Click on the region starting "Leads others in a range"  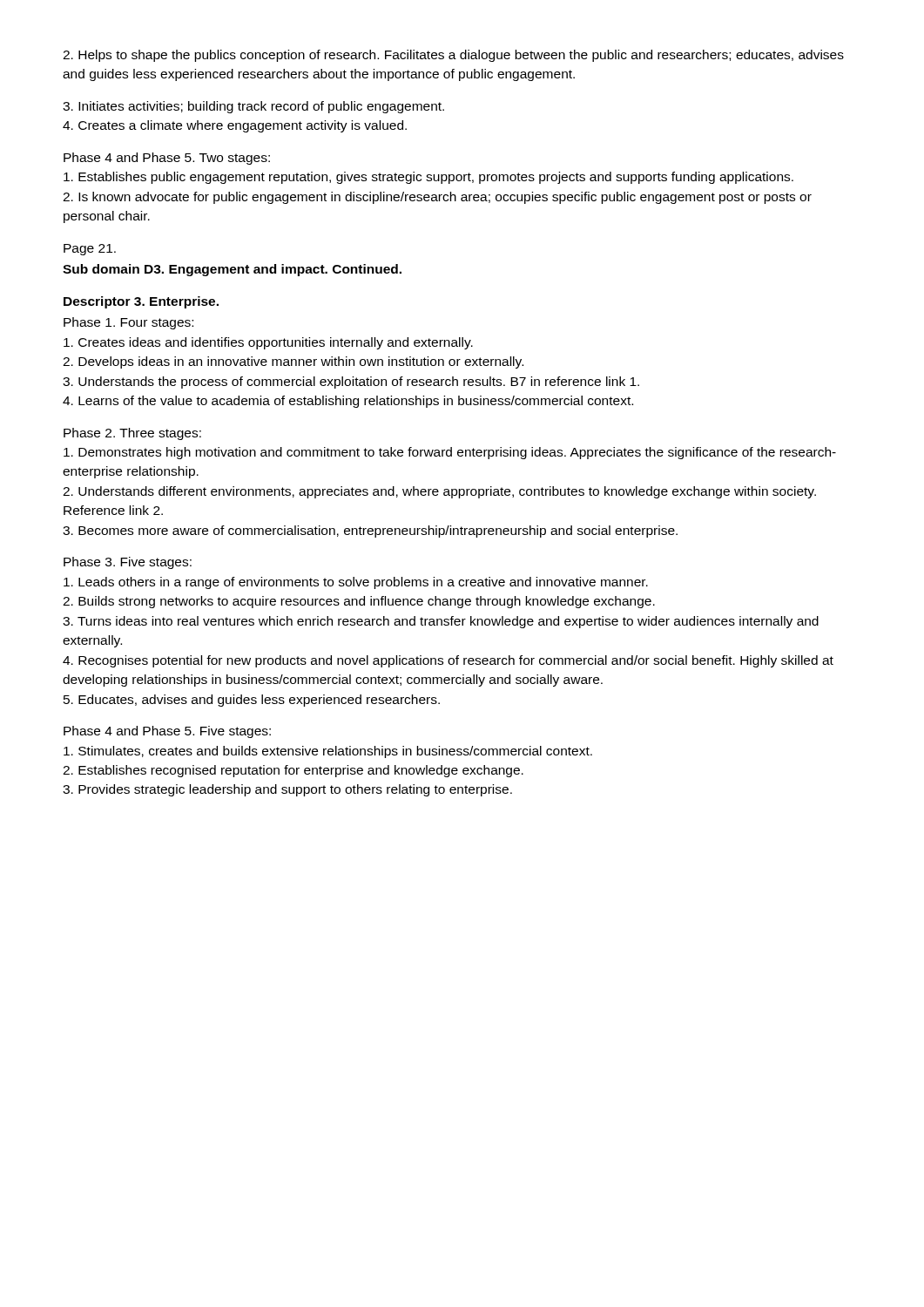(462, 582)
